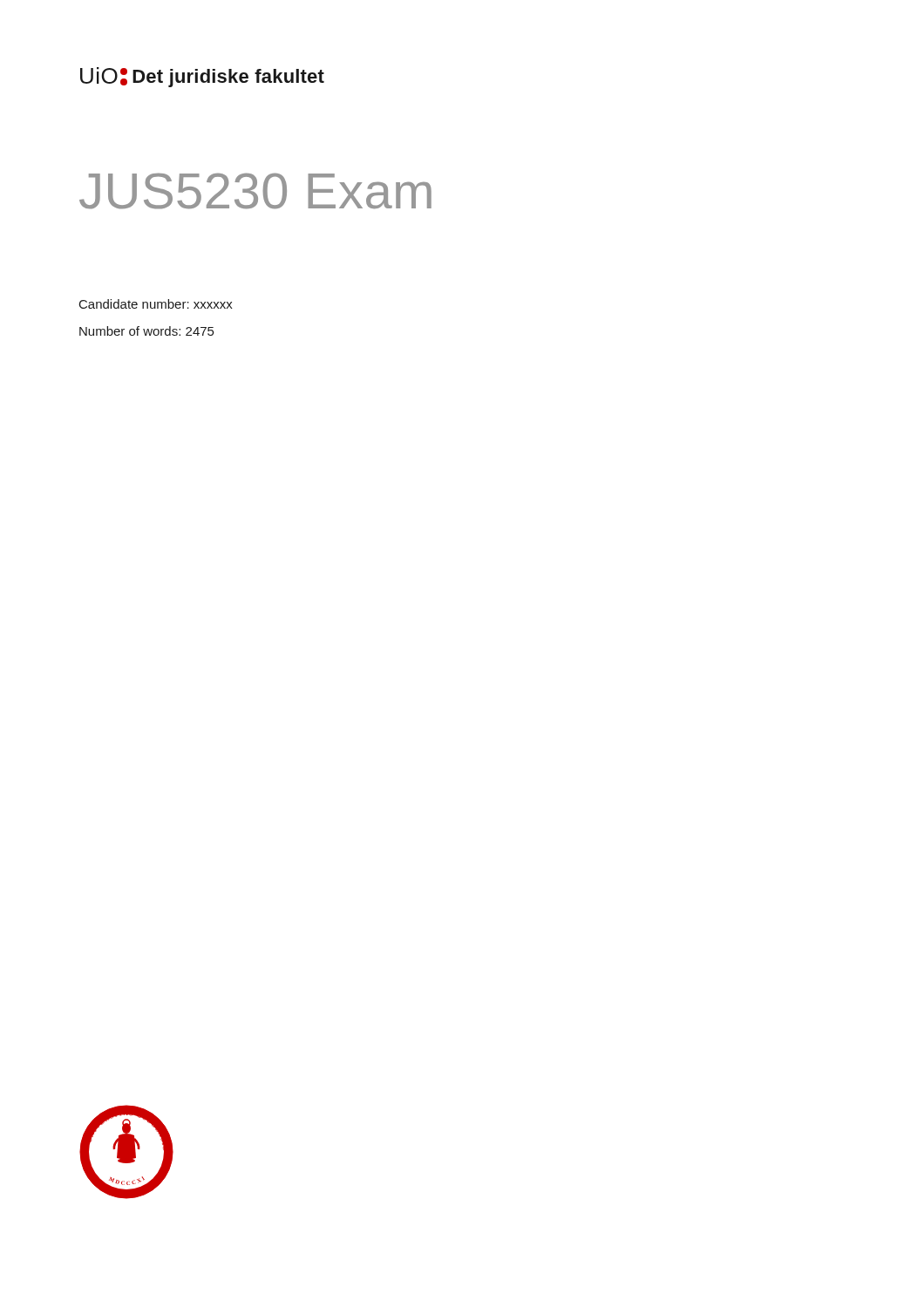Select the passage starting "JUS5230 Exam"
This screenshot has width=924, height=1308.
(x=257, y=191)
